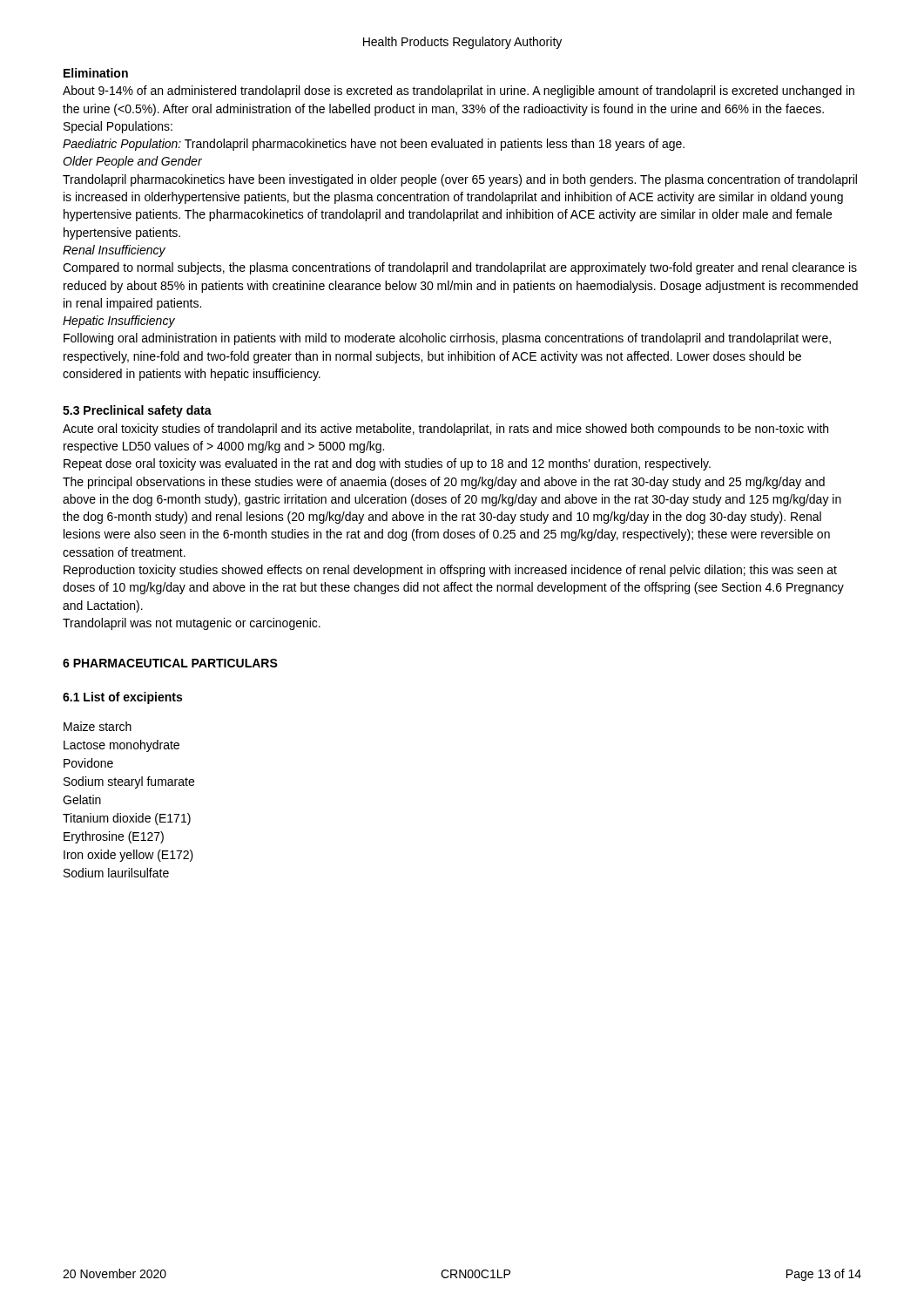The width and height of the screenshot is (924, 1307).
Task: Navigate to the passage starting "Special Populations:"
Action: pyautogui.click(x=118, y=126)
